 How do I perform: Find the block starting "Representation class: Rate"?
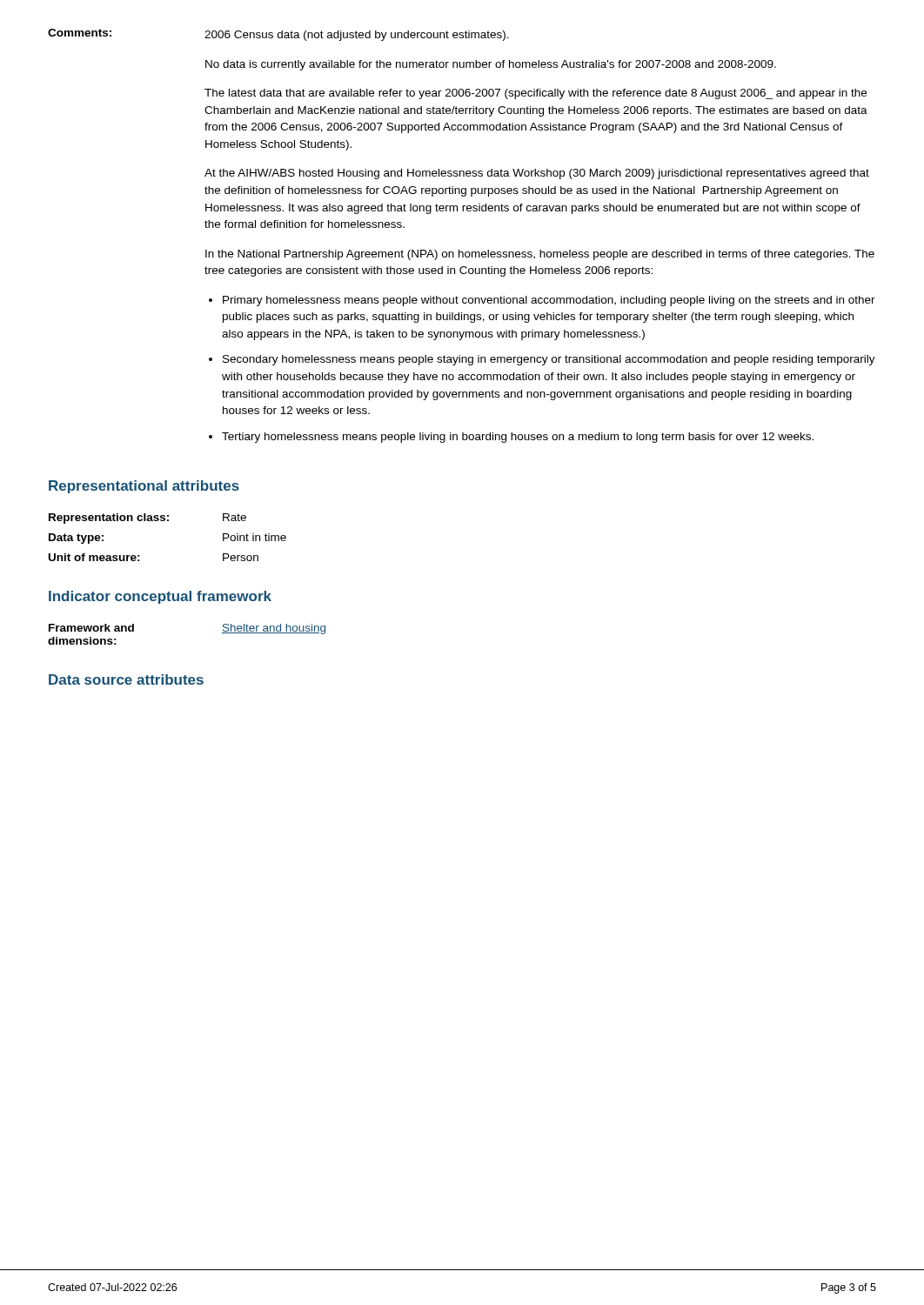[x=147, y=519]
